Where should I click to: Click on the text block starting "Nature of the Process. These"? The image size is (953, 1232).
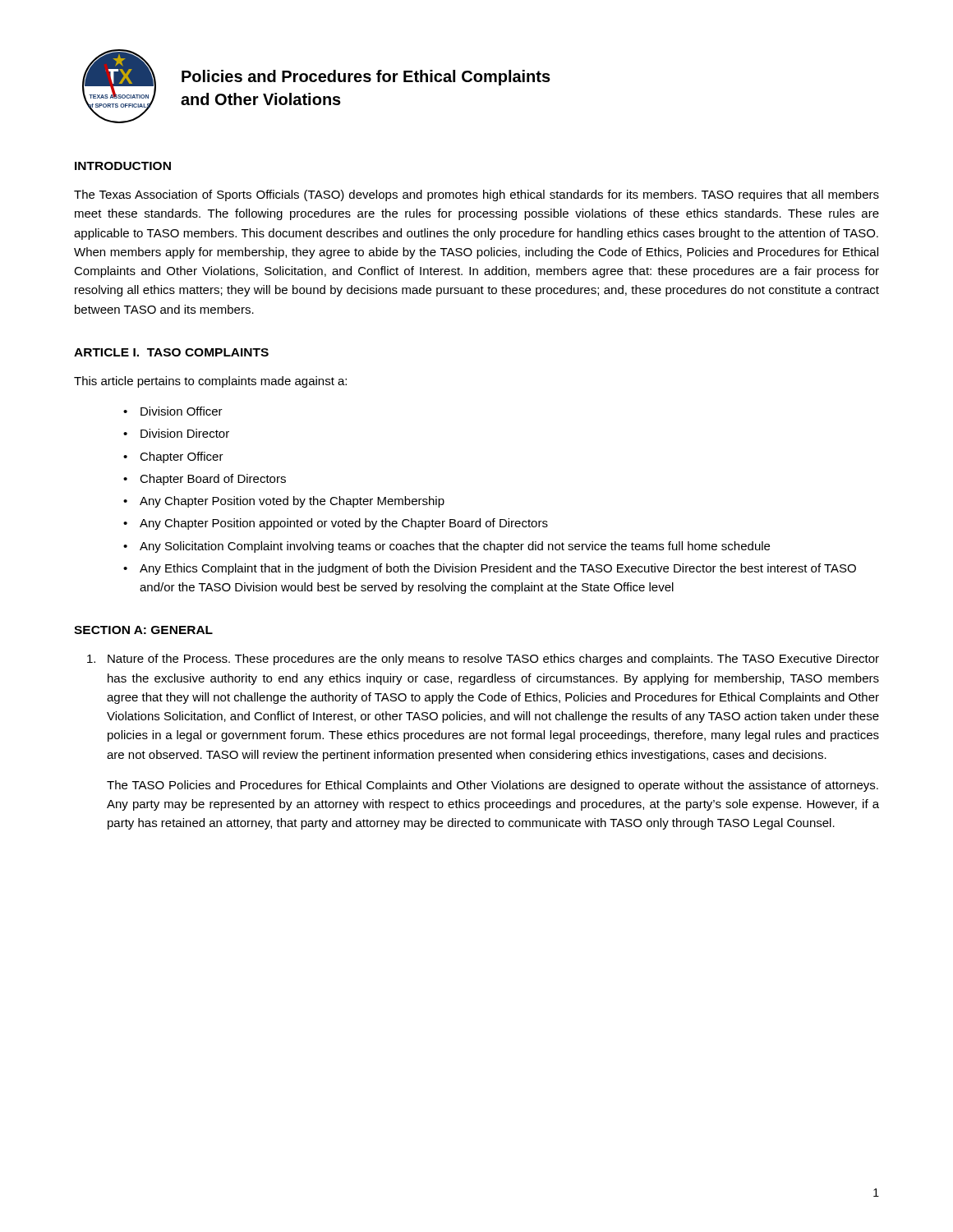click(493, 705)
